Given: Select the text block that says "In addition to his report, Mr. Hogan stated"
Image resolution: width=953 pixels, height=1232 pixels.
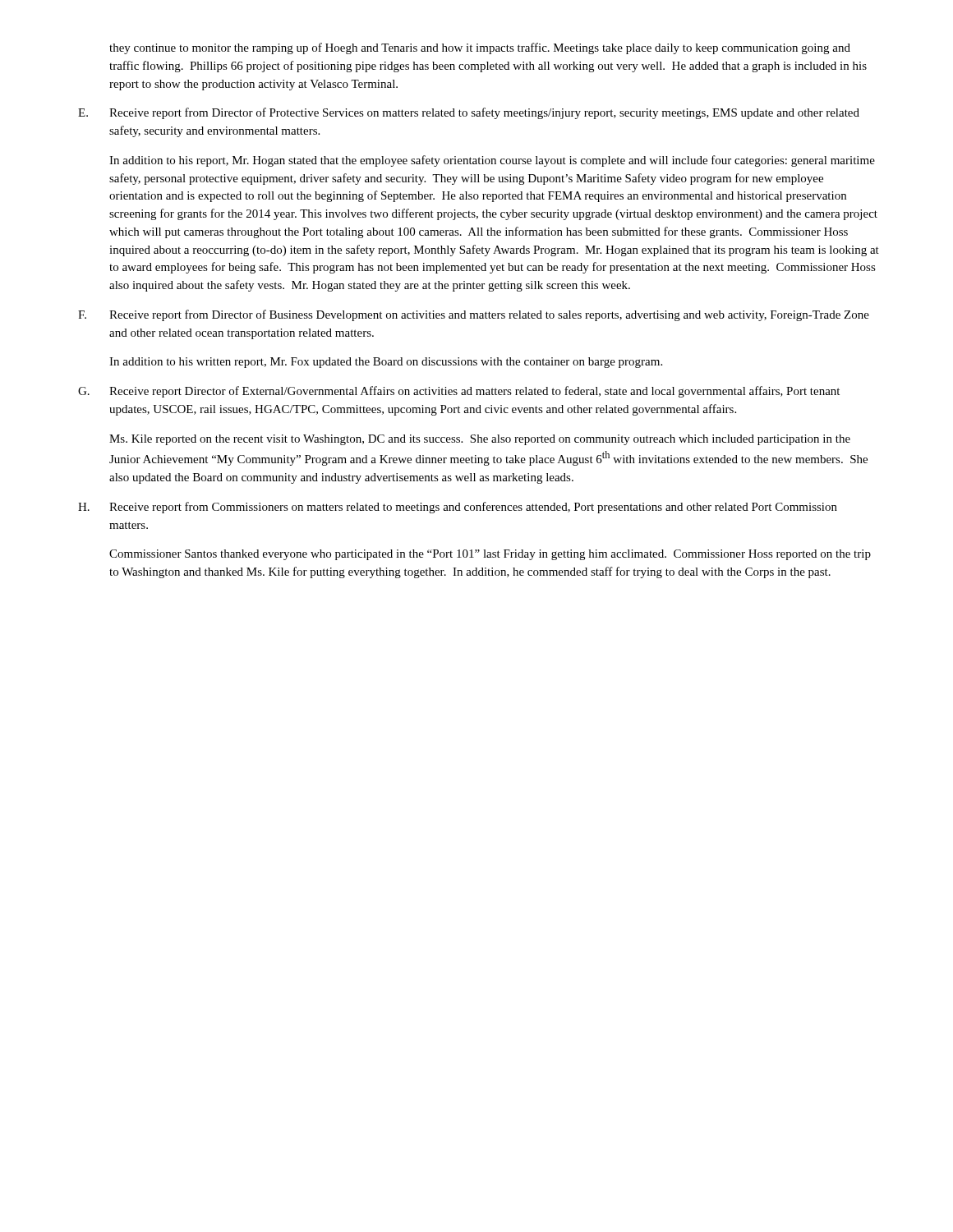Looking at the screenshot, I should [x=494, y=222].
